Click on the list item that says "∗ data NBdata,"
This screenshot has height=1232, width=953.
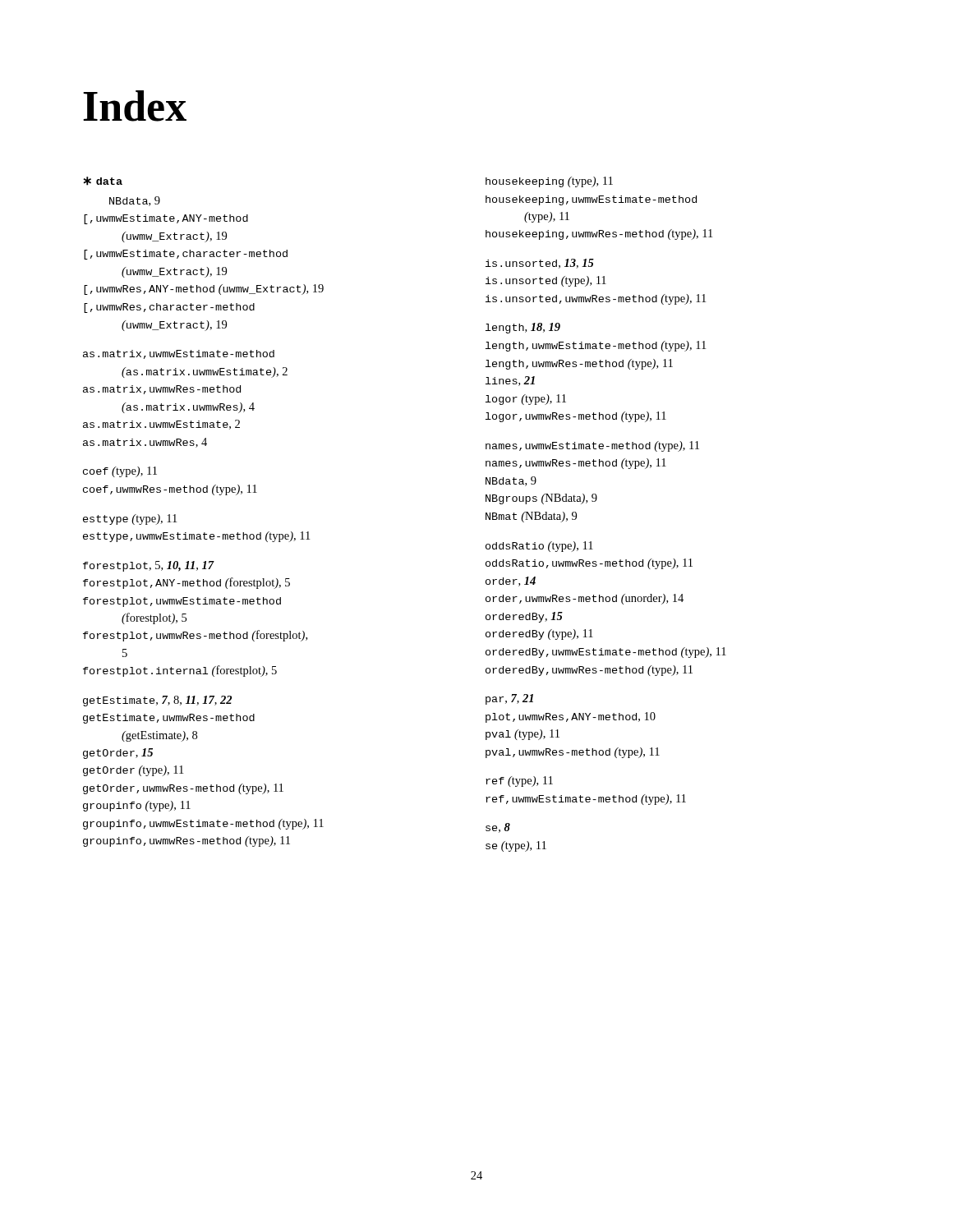(267, 253)
